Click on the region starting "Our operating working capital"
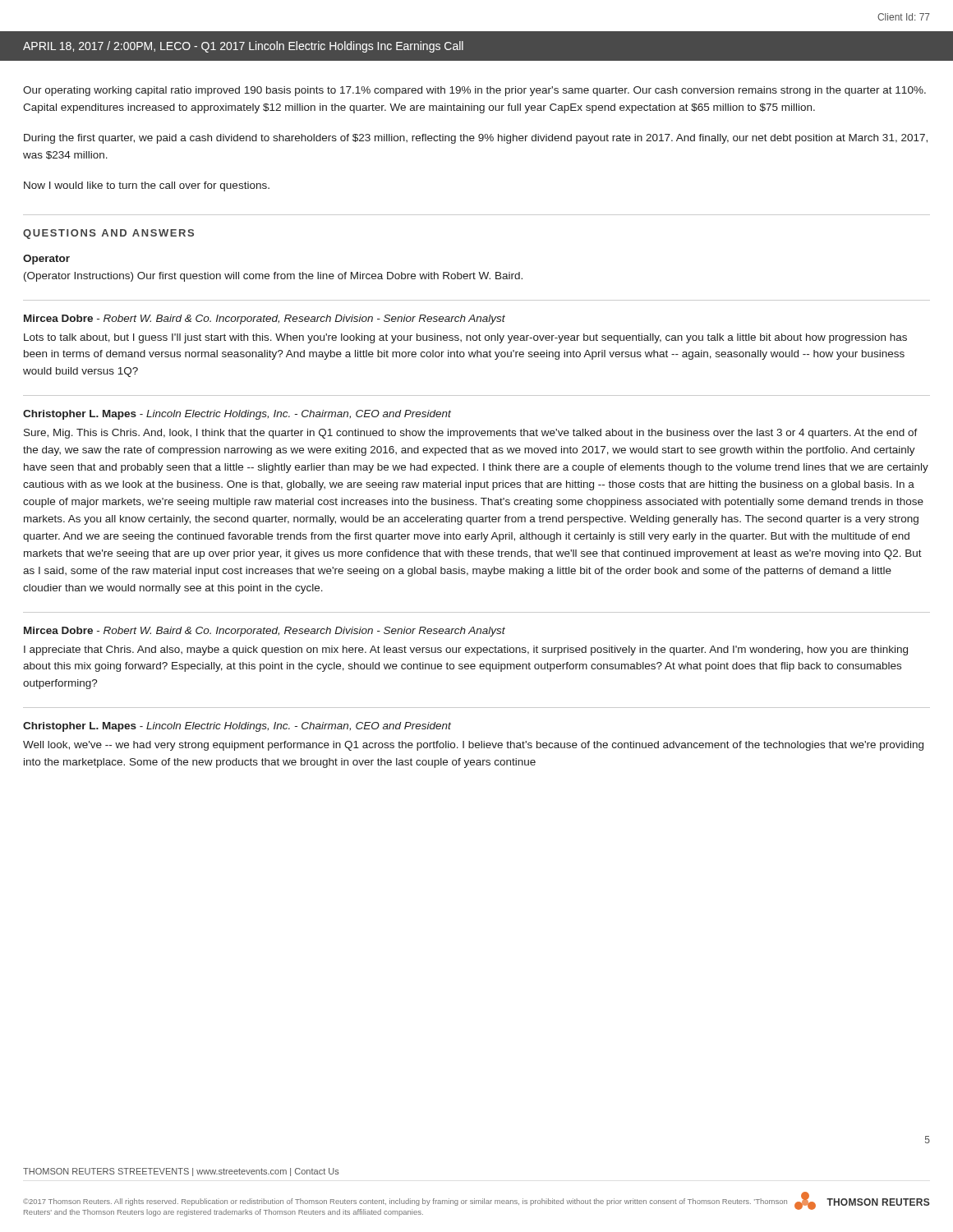 pyautogui.click(x=475, y=98)
